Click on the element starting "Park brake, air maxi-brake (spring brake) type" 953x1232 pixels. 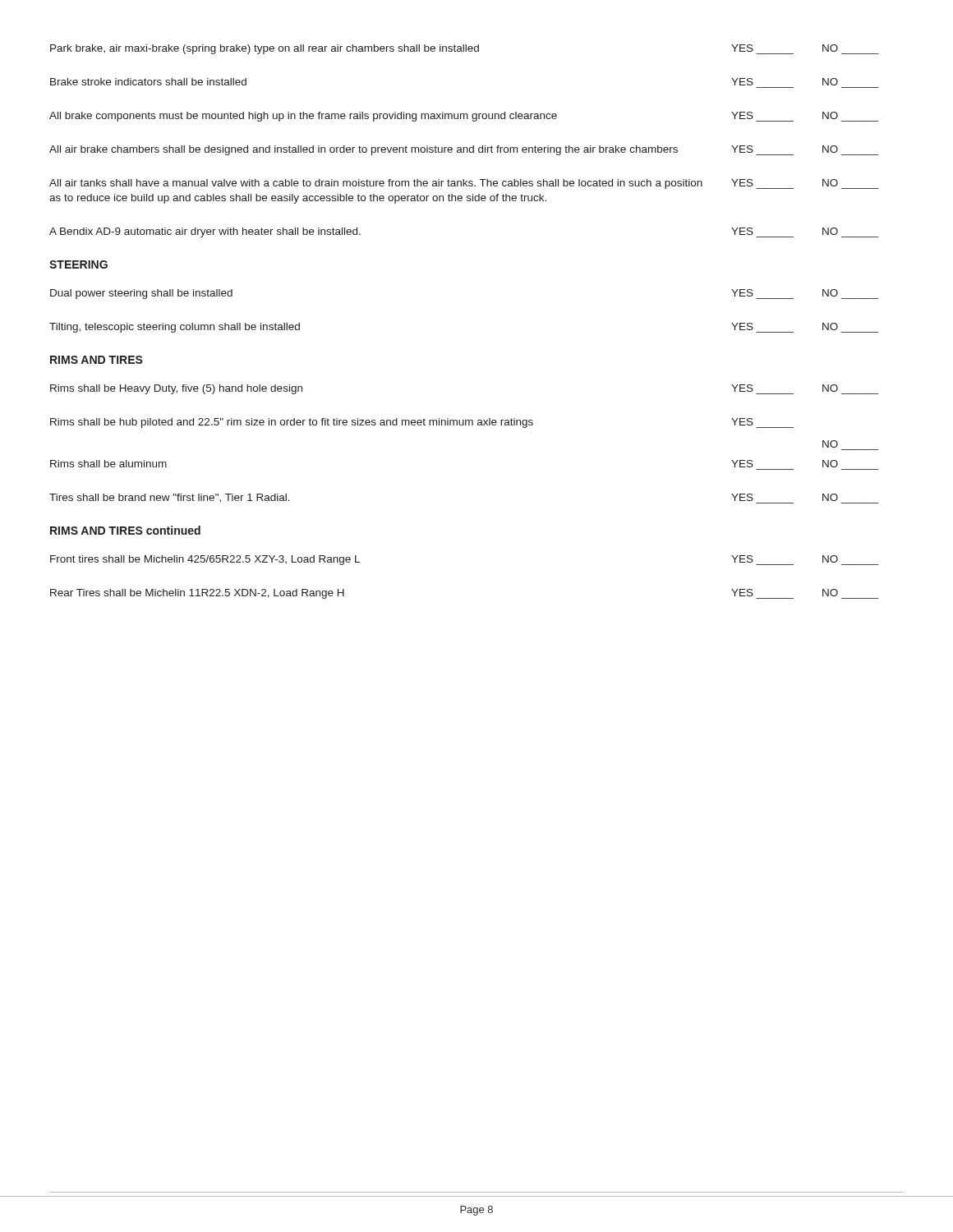click(x=264, y=48)
